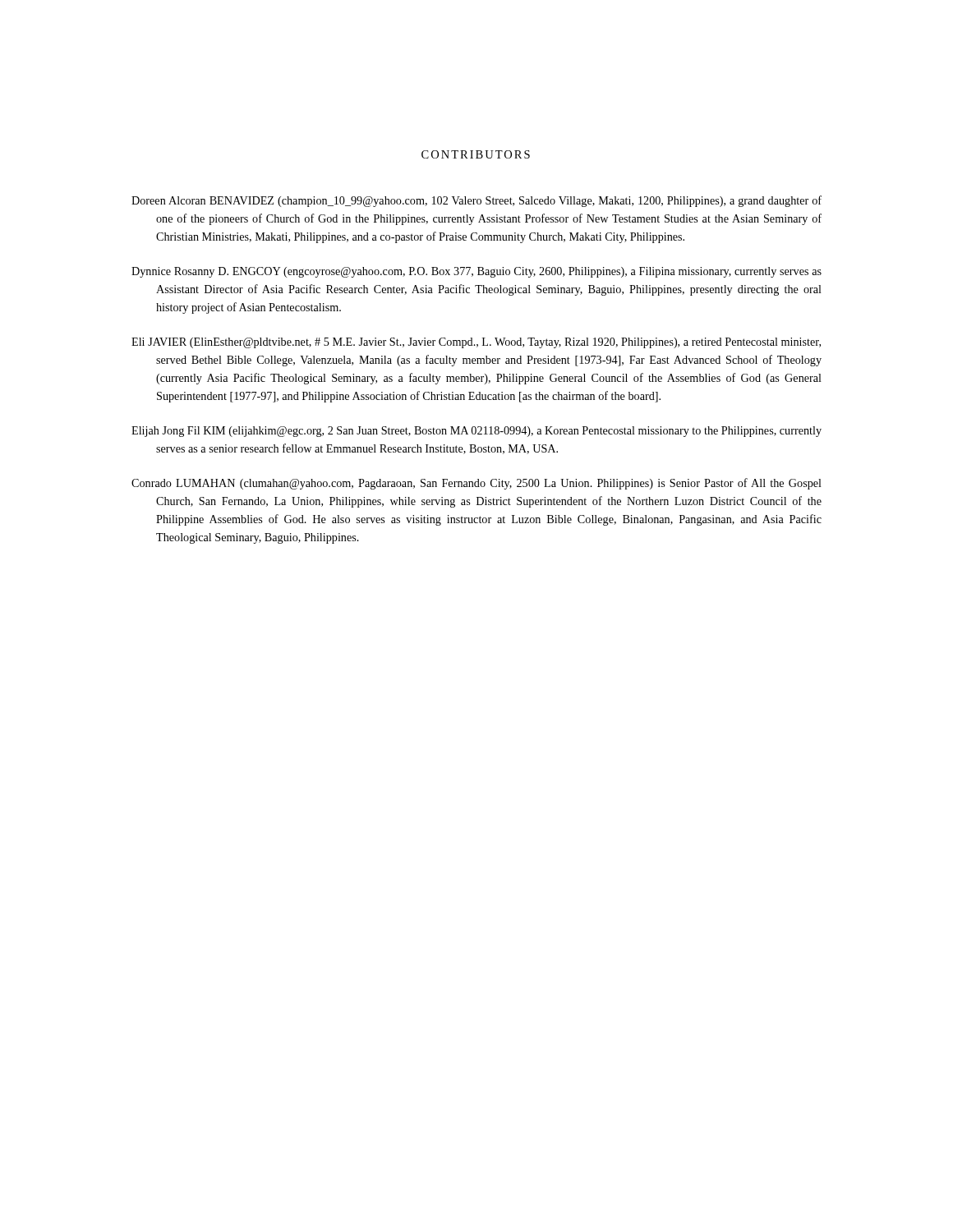
Task: Click on the block starting "Dynnice Rosanny D. ENGCOY (engcoyrose@yahoo.com, P.O."
Action: 476,289
